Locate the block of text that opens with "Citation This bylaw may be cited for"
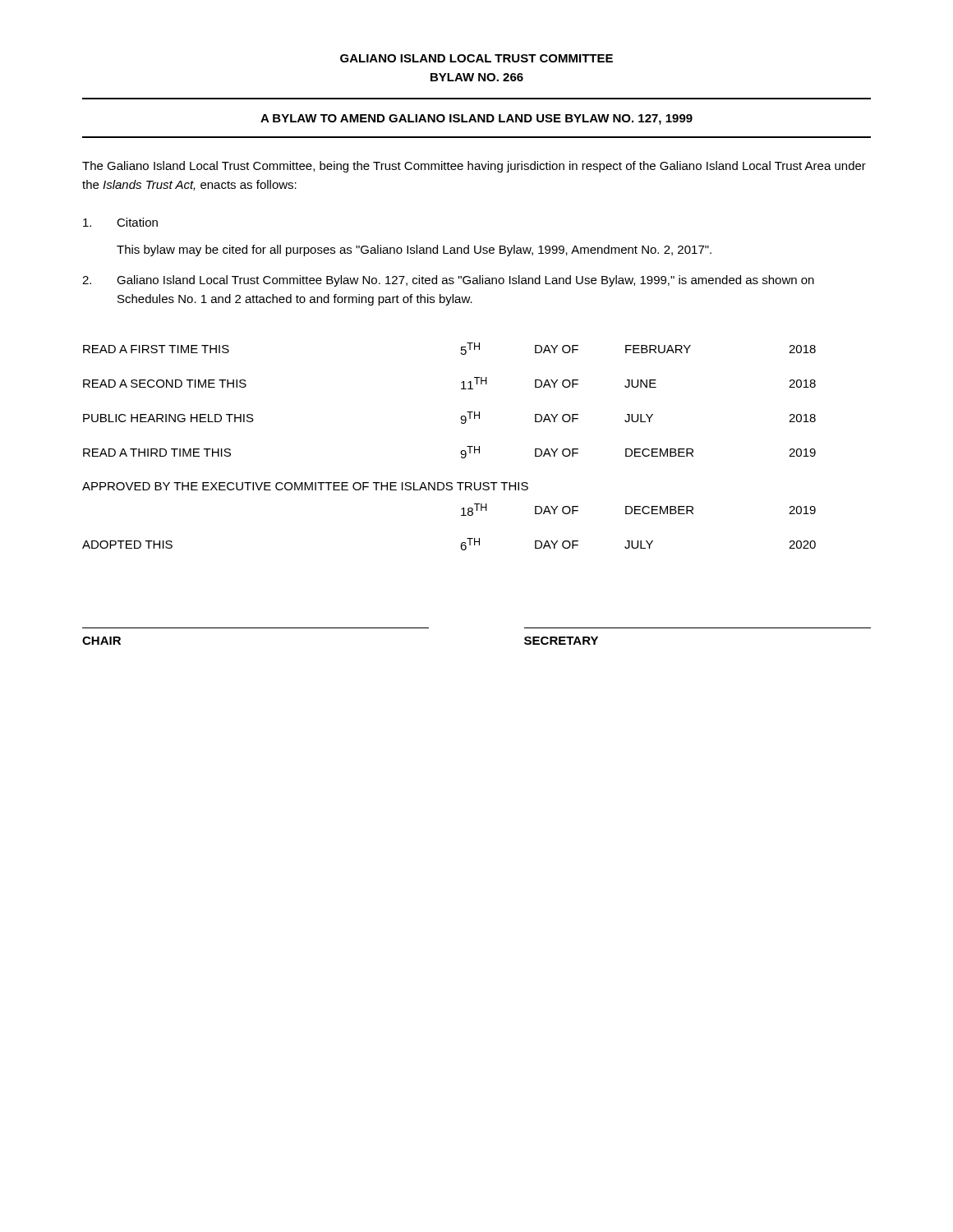This screenshot has width=953, height=1232. tap(476, 235)
